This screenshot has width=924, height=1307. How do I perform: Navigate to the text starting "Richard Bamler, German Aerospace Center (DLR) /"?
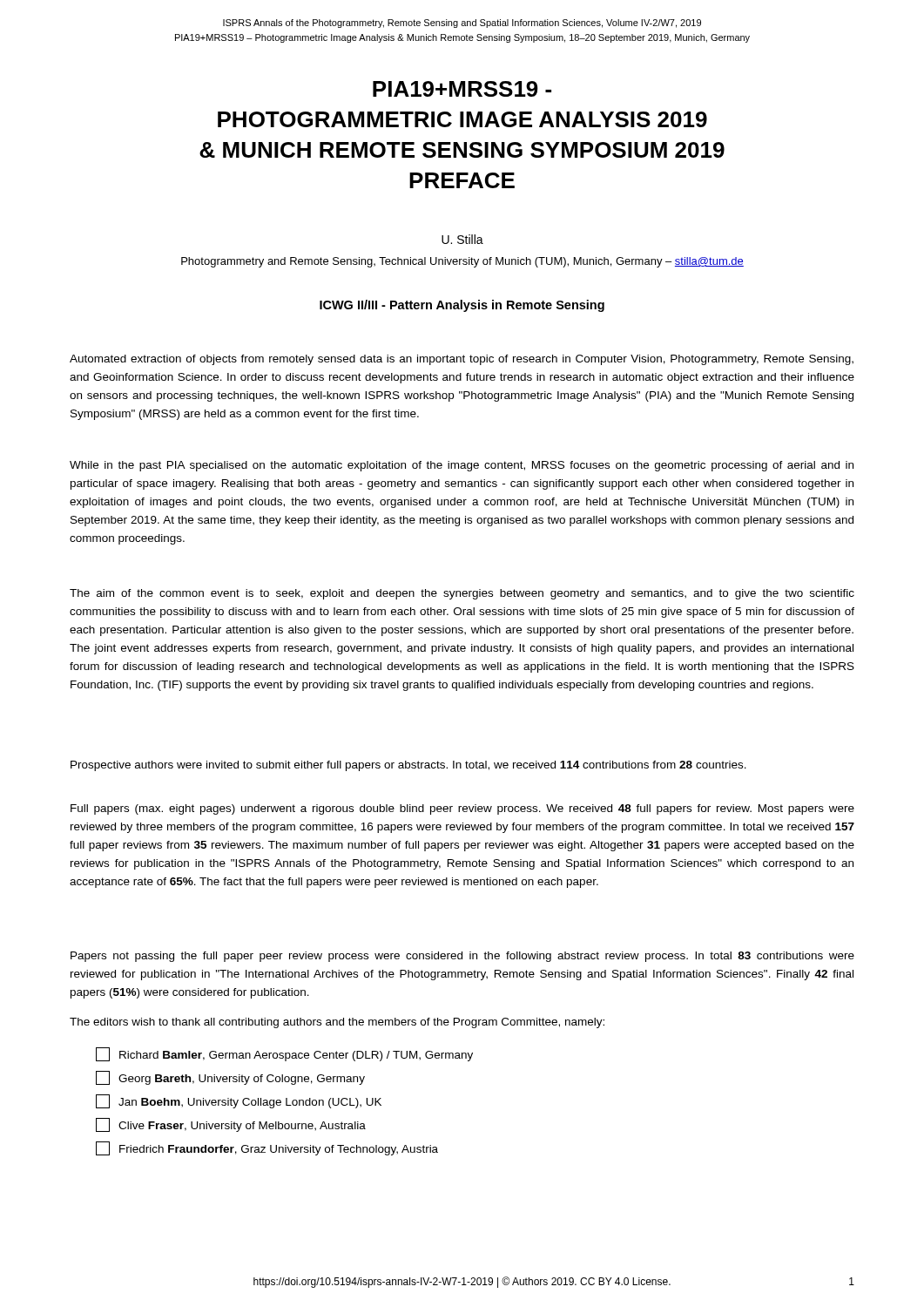point(475,1055)
